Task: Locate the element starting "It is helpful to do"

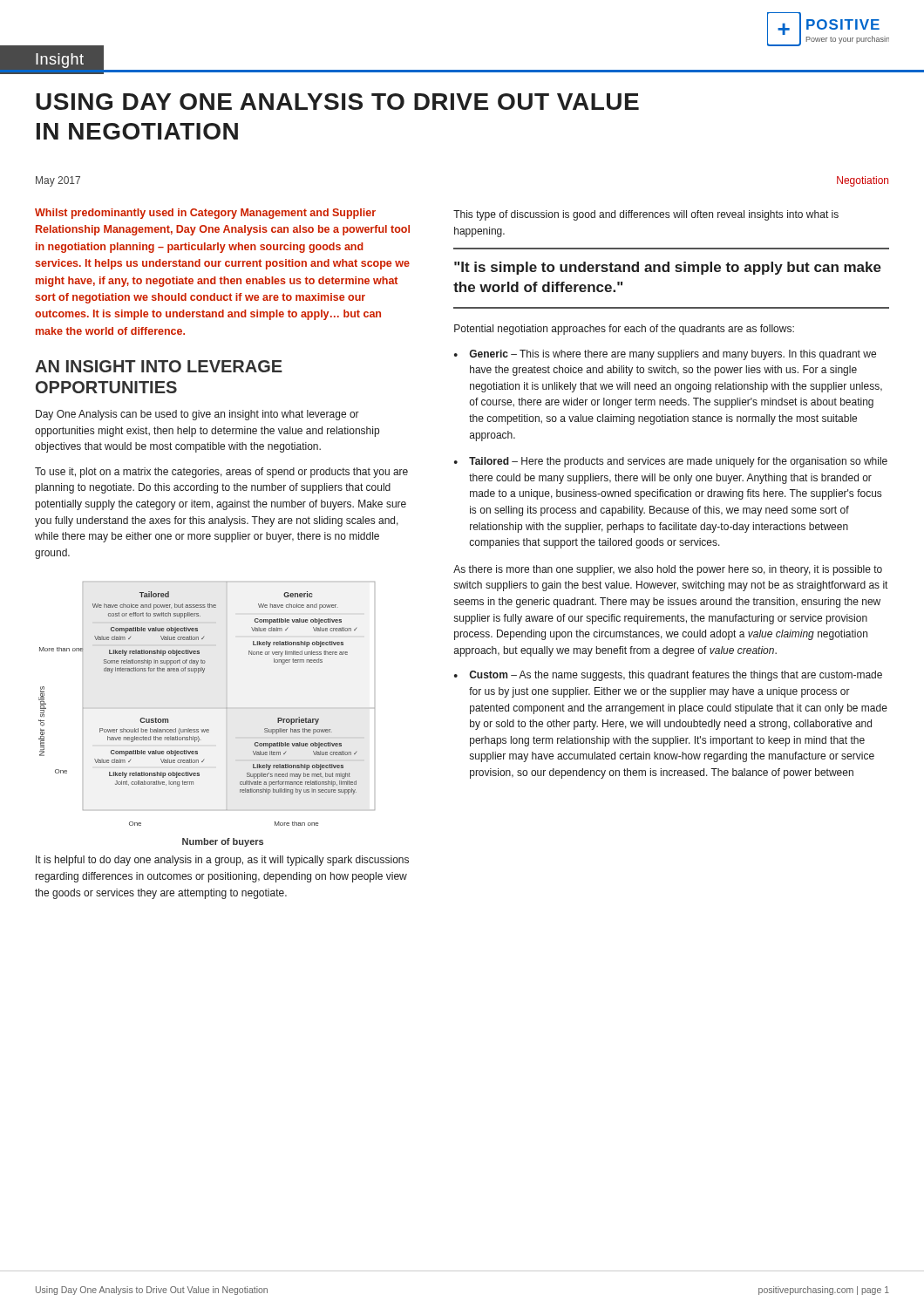Action: (x=222, y=876)
